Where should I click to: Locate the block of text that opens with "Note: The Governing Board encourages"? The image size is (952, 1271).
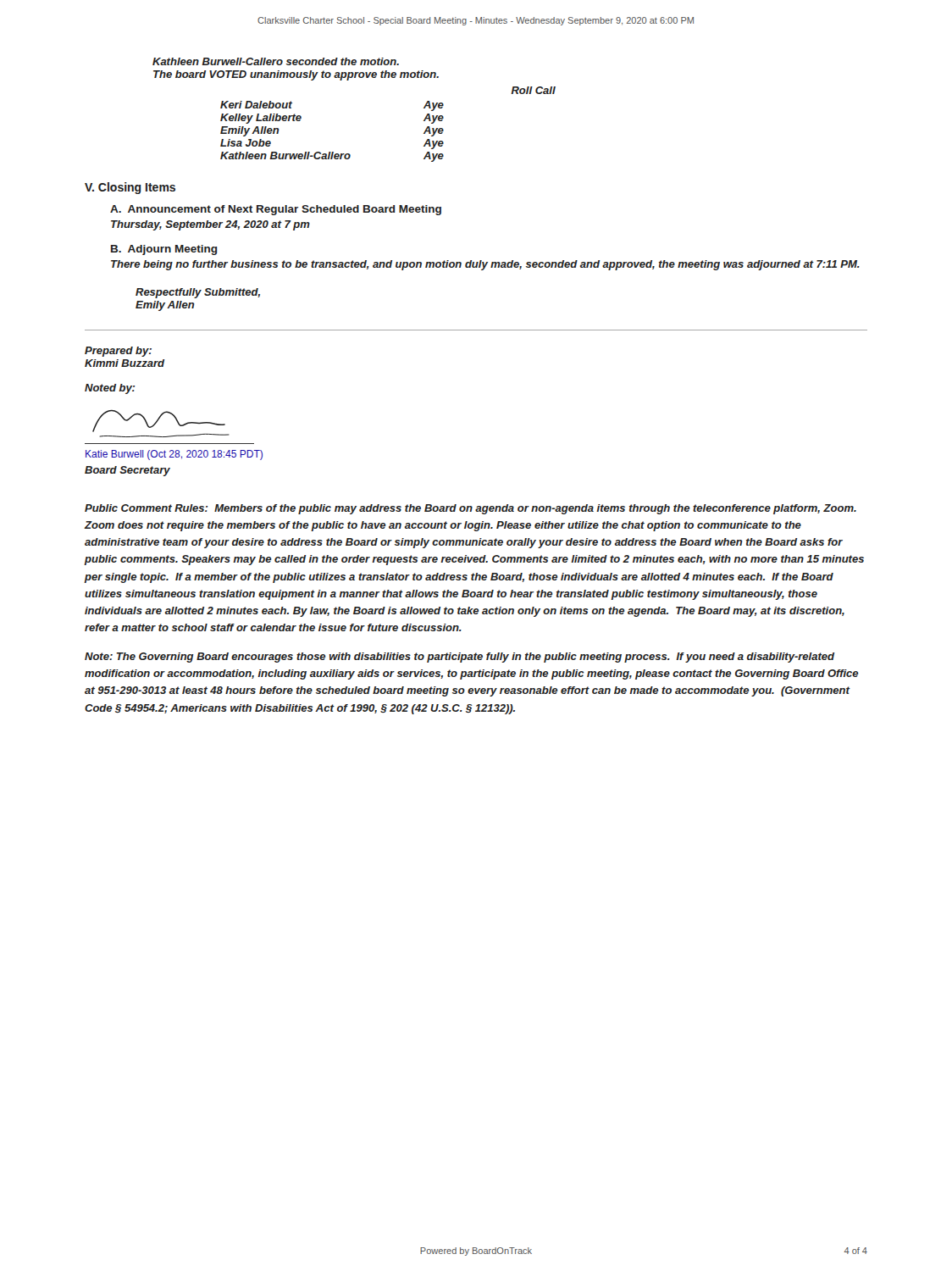click(472, 682)
